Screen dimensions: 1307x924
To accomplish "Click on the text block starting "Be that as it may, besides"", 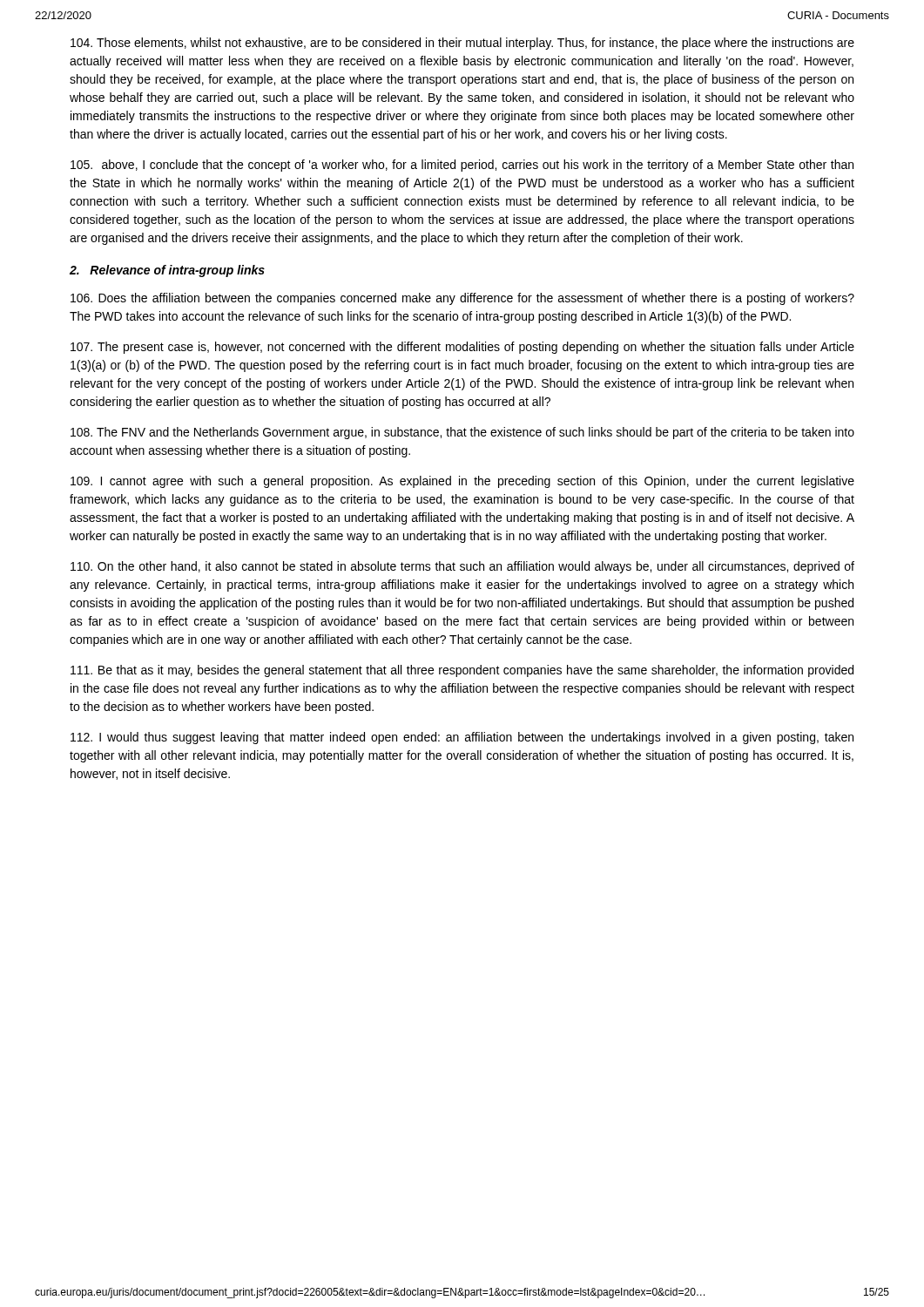I will tap(462, 689).
